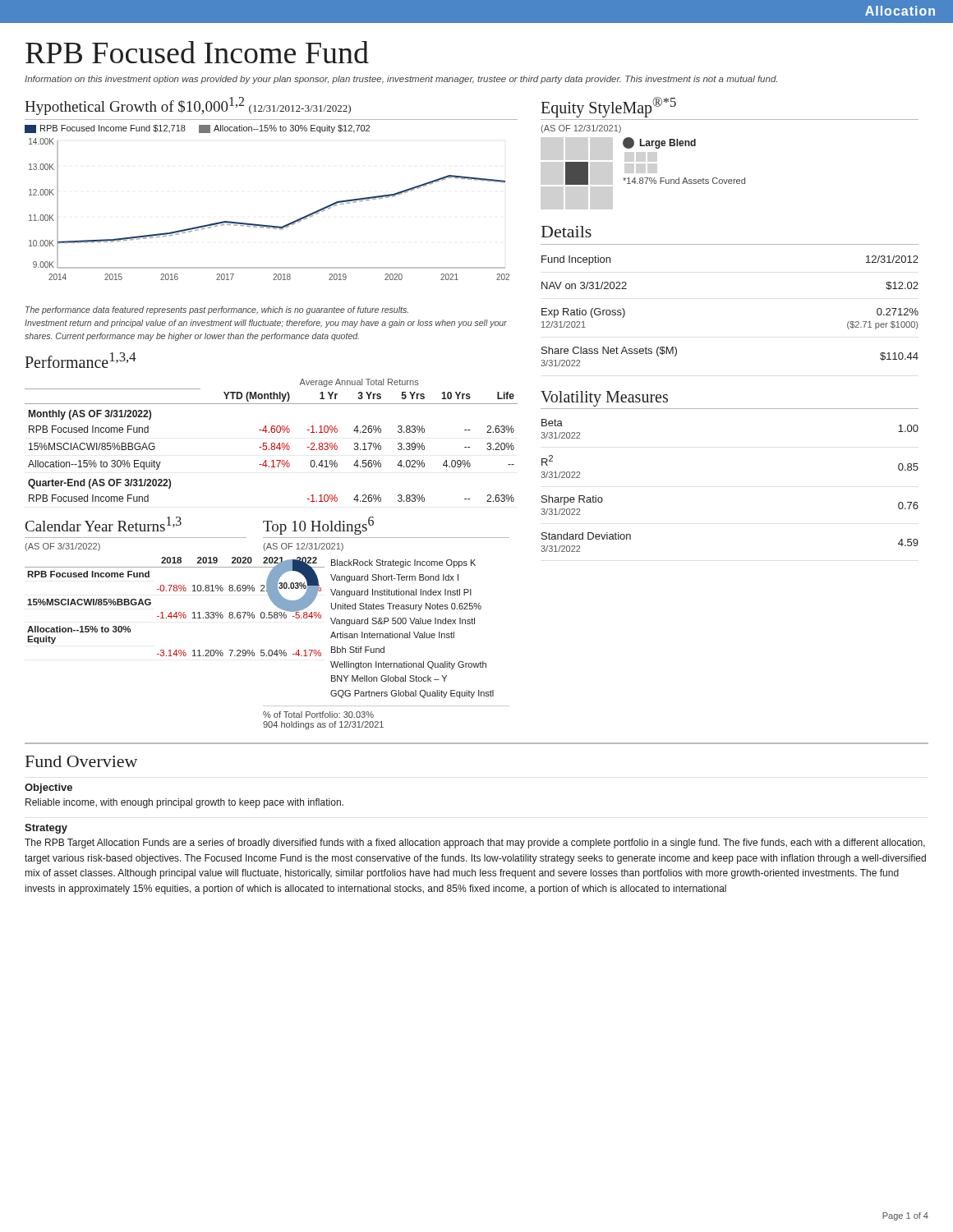This screenshot has height=1232, width=953.
Task: Locate the block starting "Reliable income, with enough principal growth to"
Action: click(x=184, y=803)
